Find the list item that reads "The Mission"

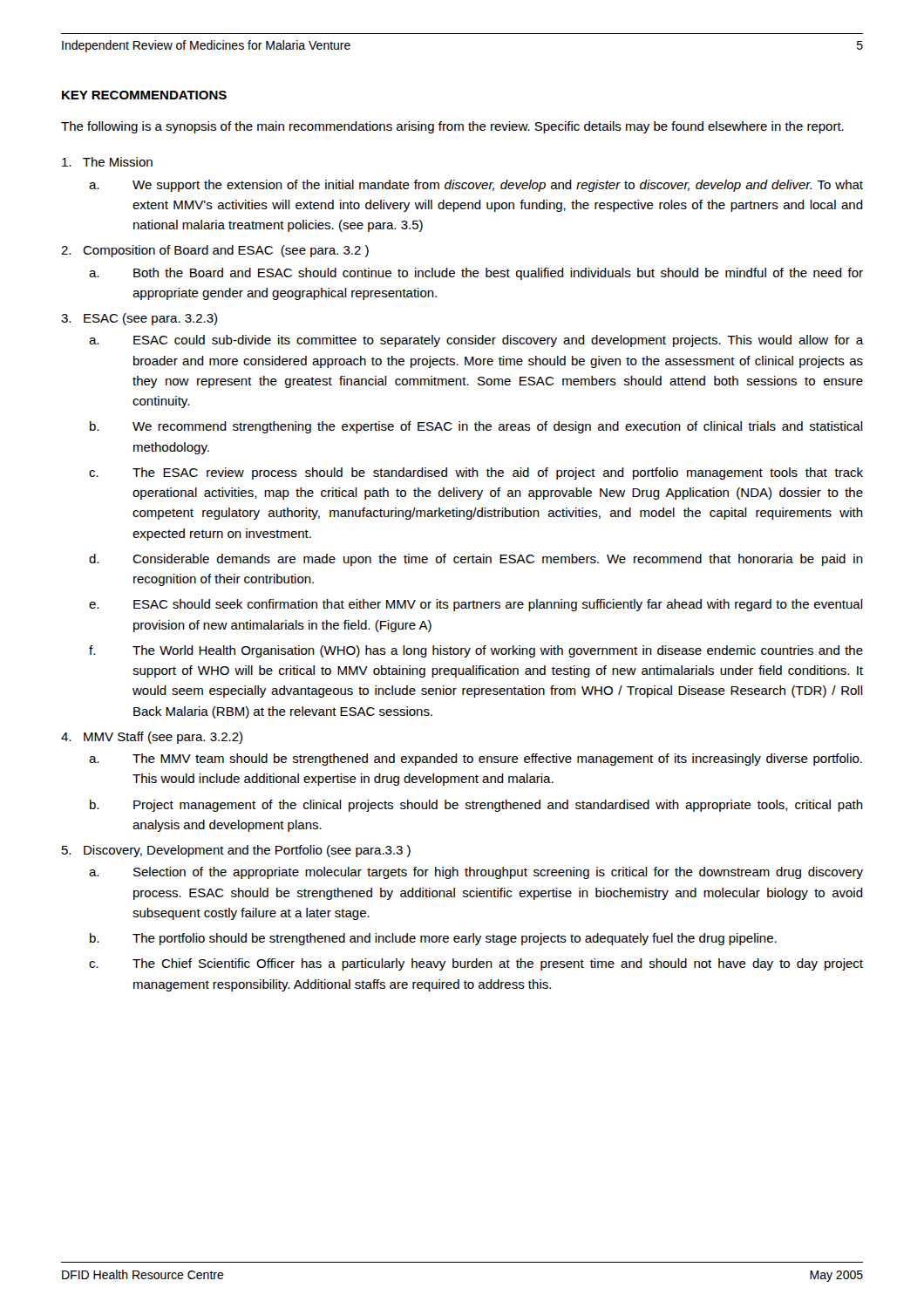tap(107, 162)
